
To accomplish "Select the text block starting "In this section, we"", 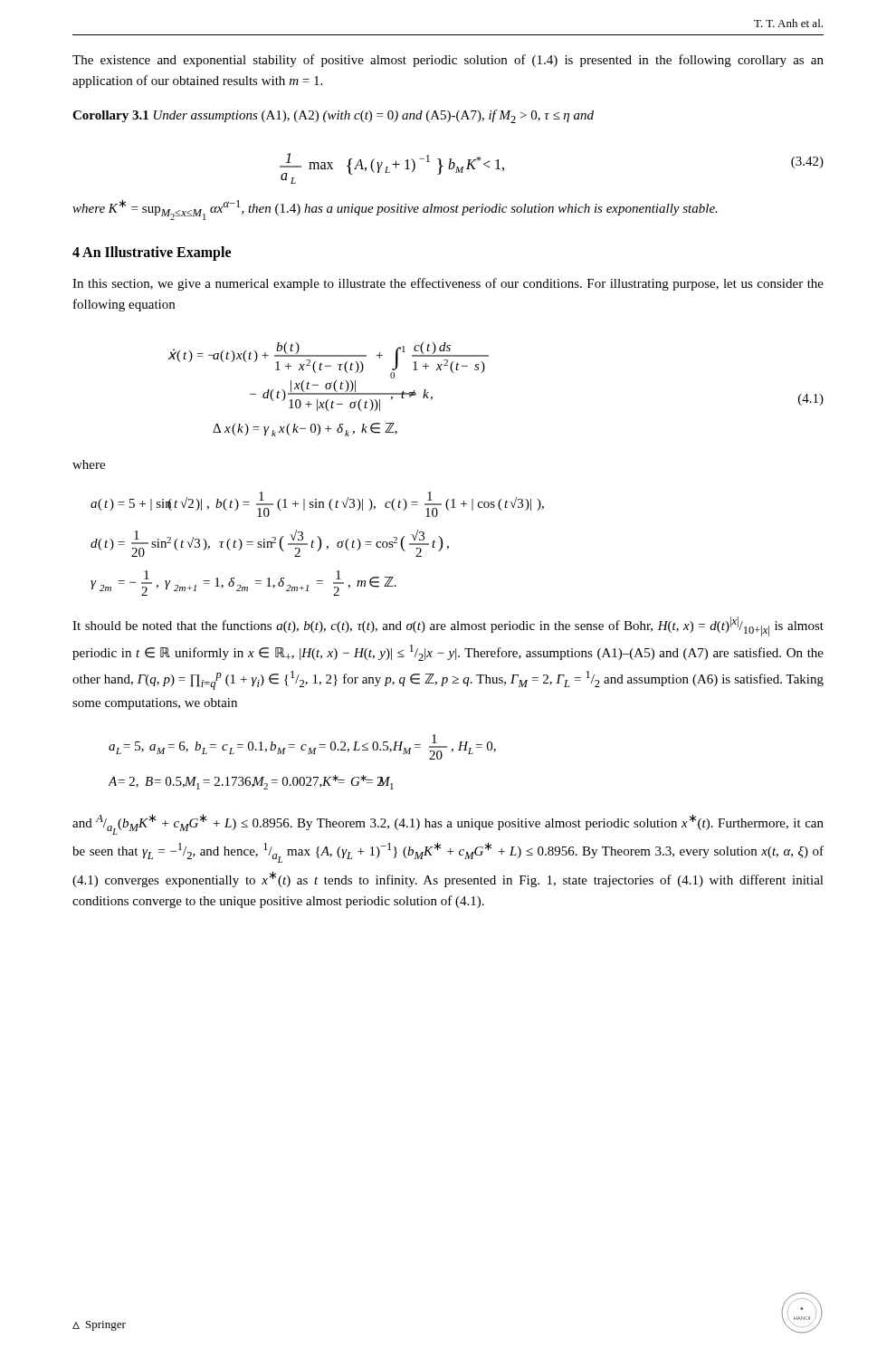I will pyautogui.click(x=448, y=293).
